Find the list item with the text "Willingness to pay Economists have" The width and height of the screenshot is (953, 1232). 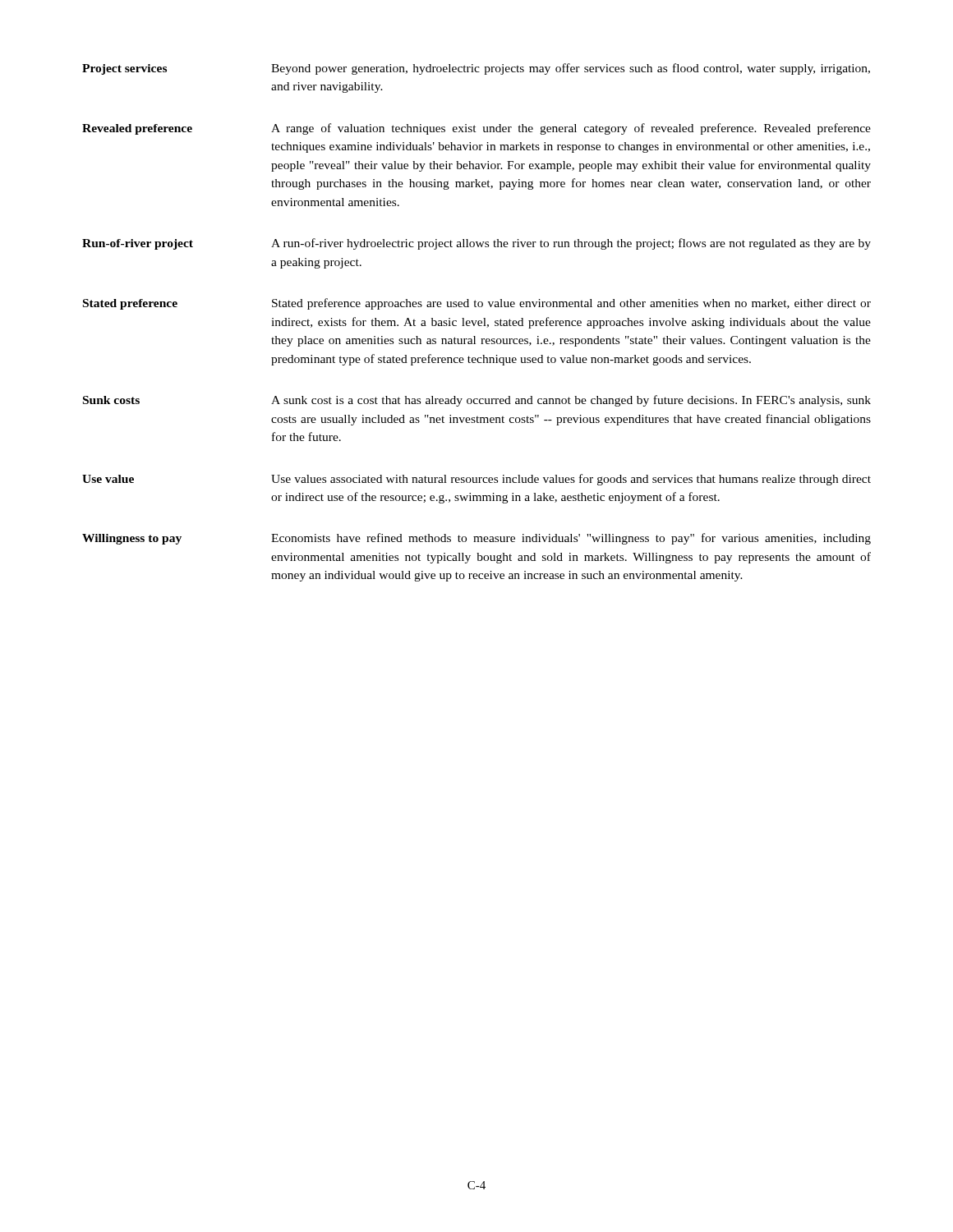tap(476, 557)
